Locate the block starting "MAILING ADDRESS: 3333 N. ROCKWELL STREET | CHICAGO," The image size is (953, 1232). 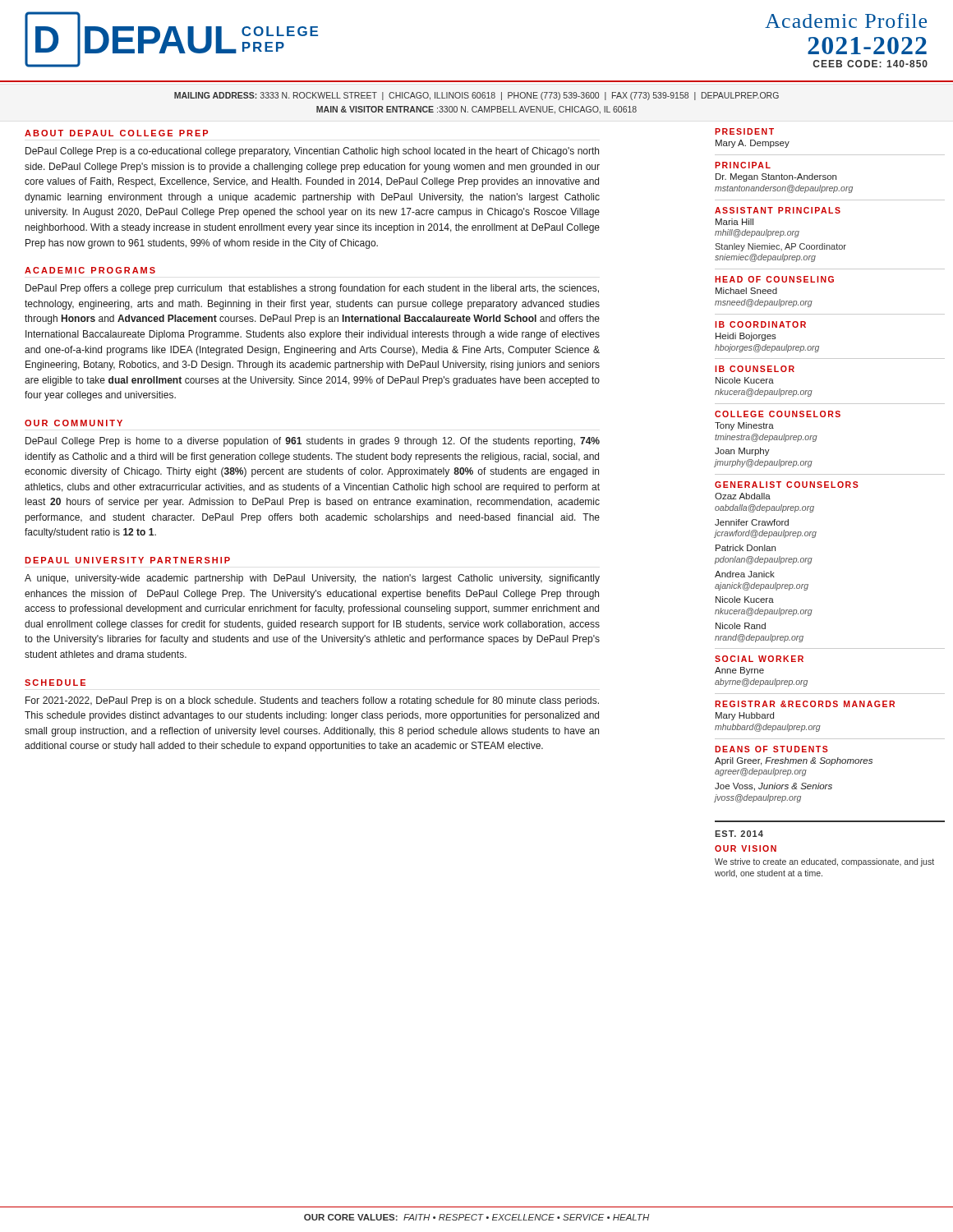click(x=476, y=103)
